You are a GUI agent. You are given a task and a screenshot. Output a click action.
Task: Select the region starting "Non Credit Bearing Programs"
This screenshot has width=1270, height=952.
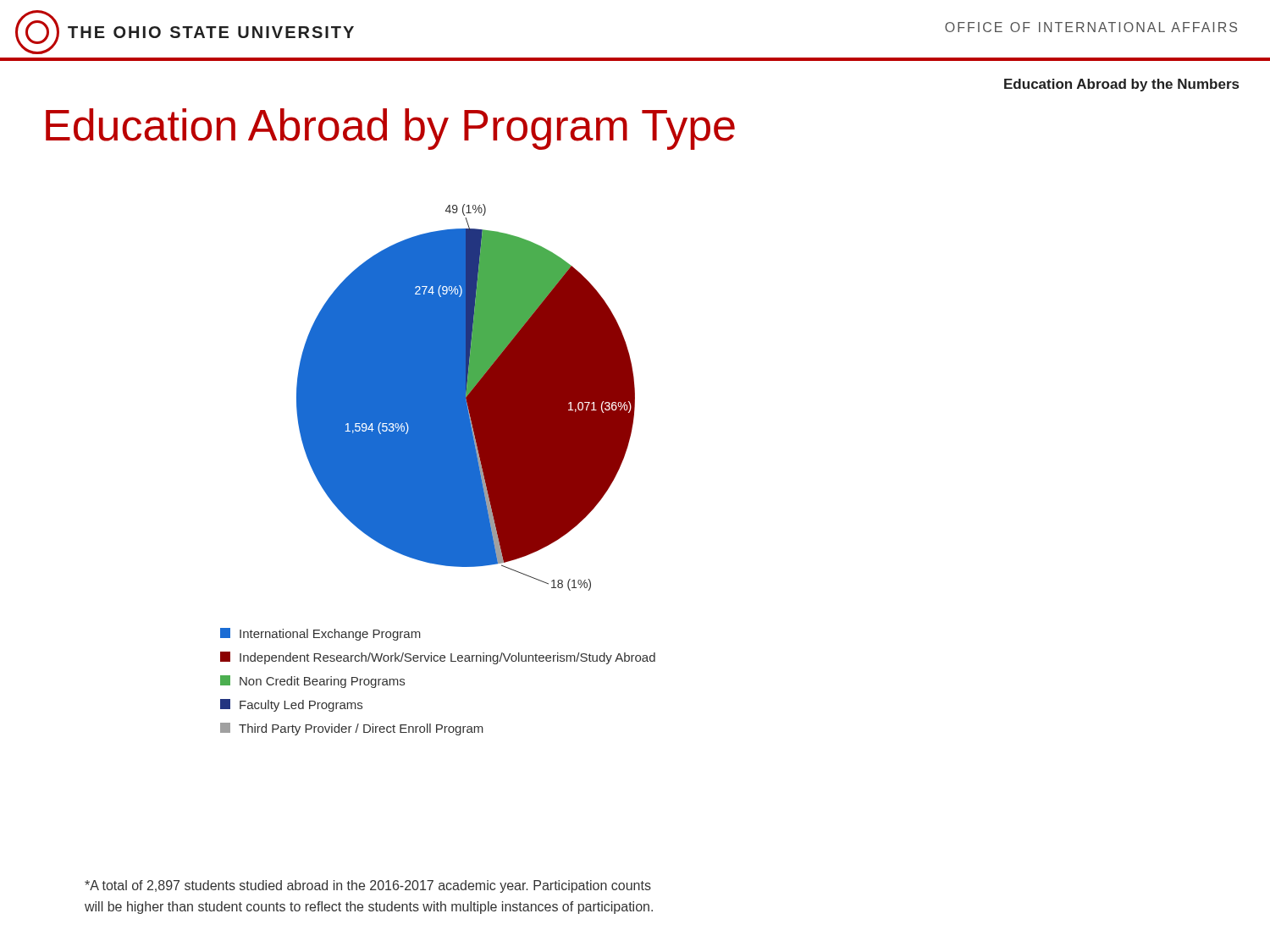(313, 681)
